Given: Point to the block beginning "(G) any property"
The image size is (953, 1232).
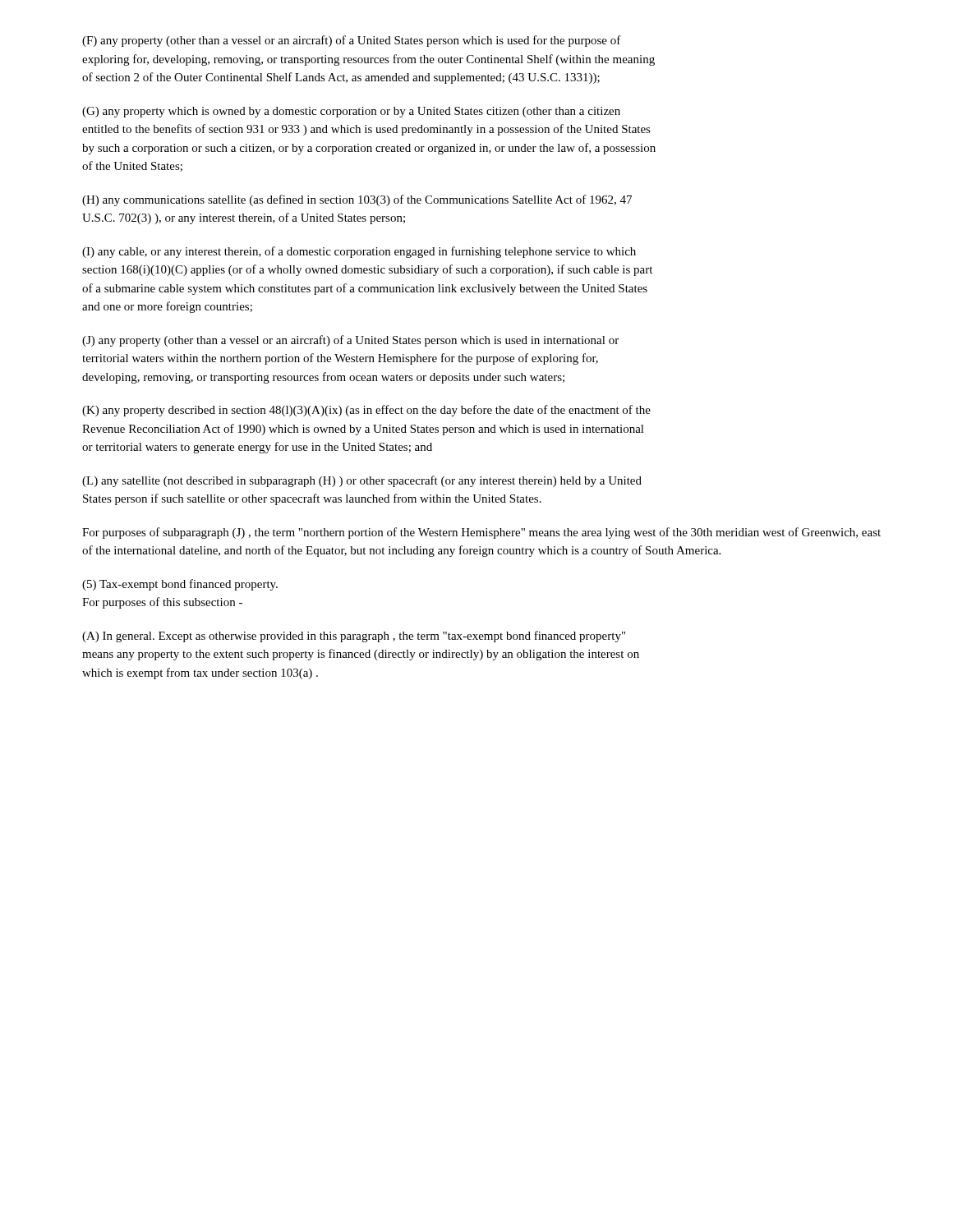Looking at the screenshot, I should 369,138.
